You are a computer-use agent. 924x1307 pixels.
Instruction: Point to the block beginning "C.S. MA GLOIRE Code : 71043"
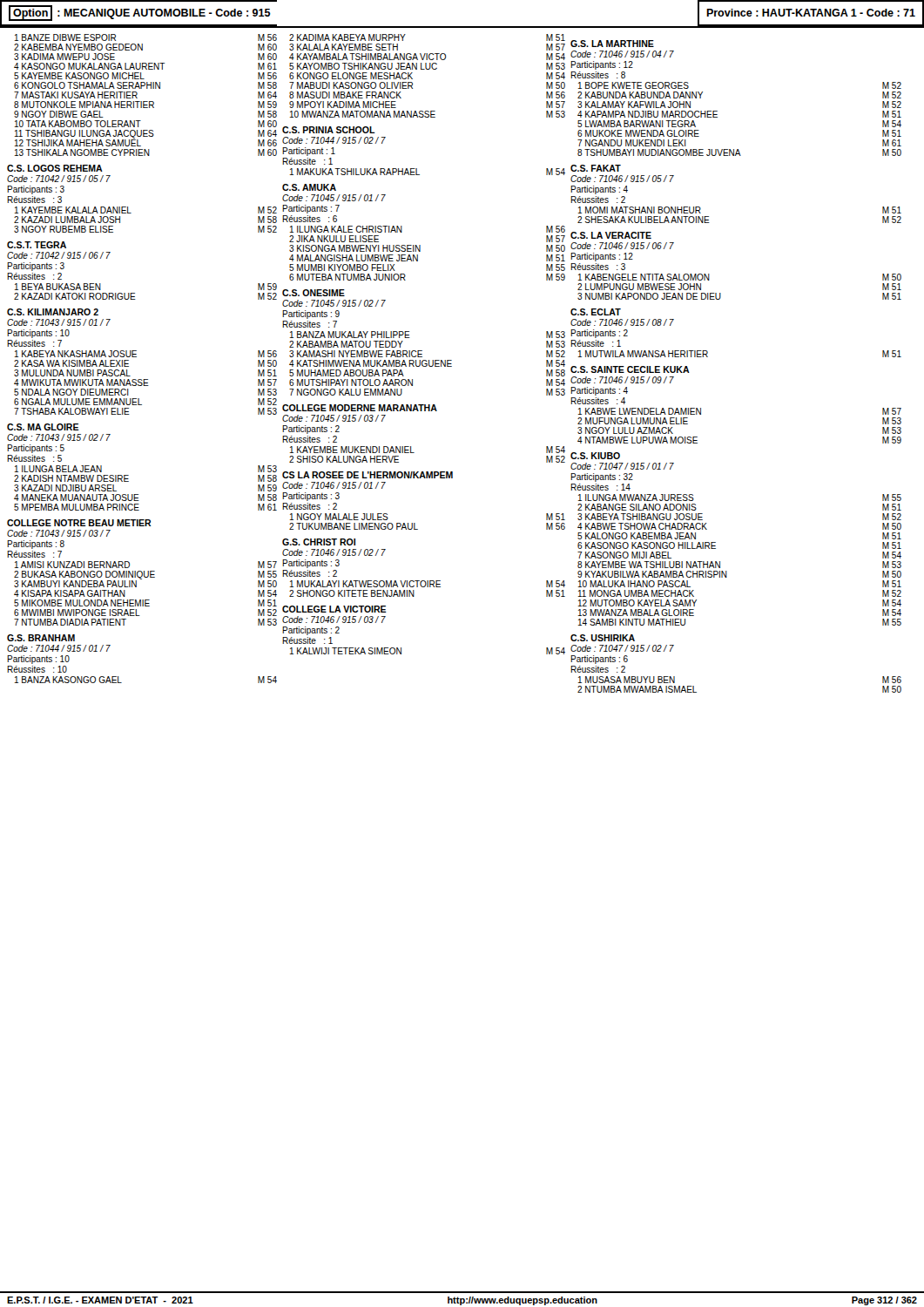[43, 427]
